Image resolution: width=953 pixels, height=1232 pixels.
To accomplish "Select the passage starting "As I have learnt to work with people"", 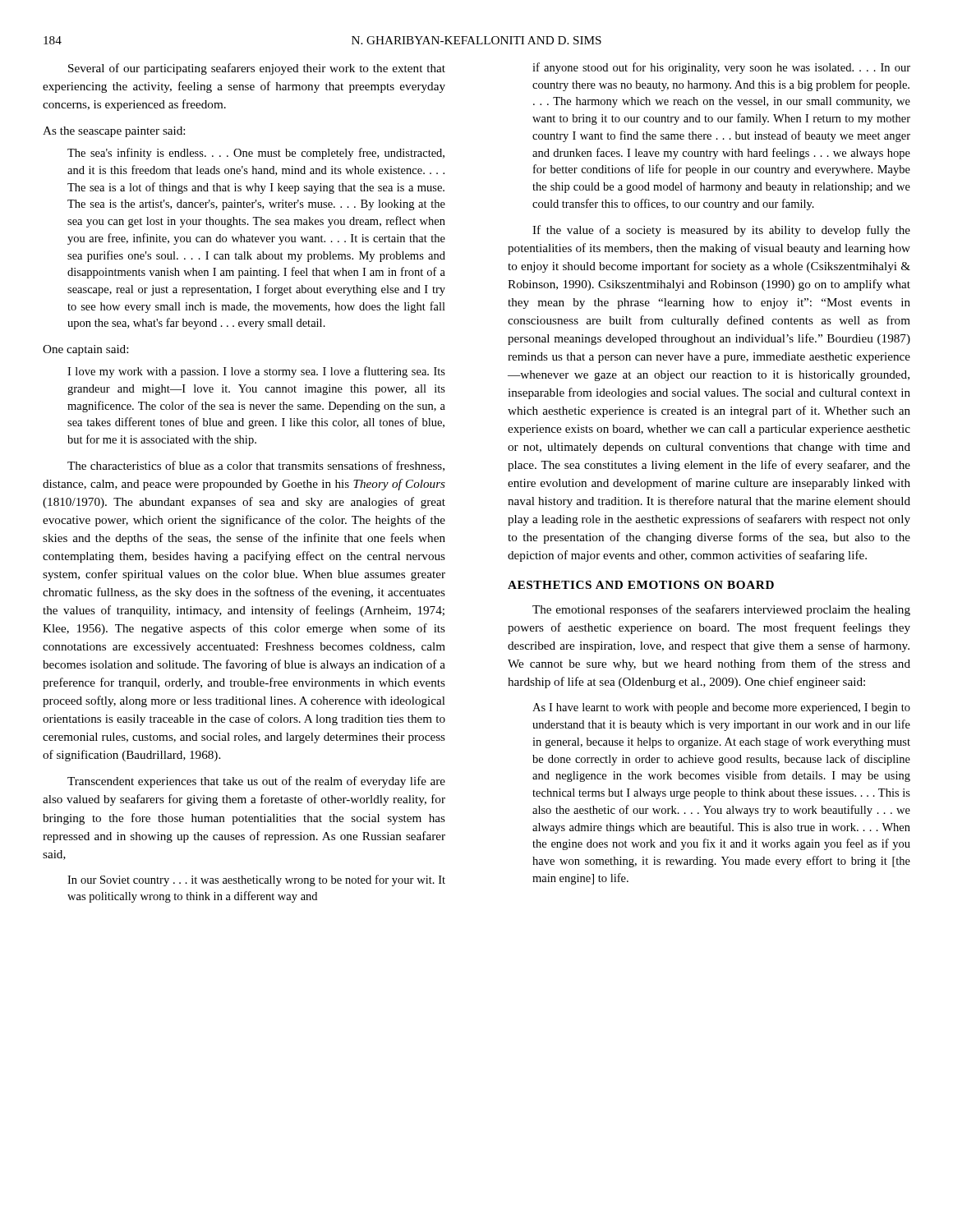I will tap(721, 793).
